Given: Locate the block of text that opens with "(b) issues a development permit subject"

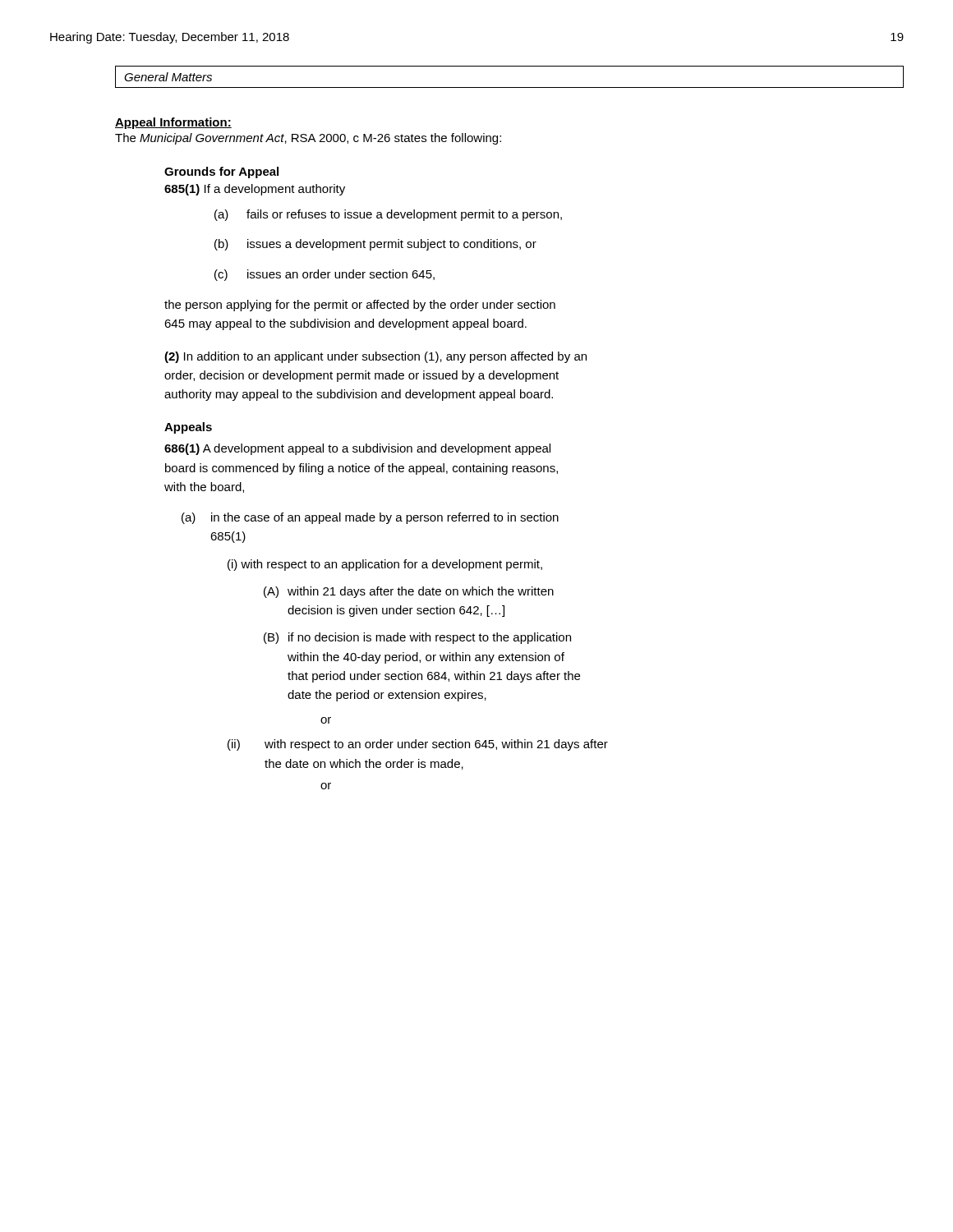Looking at the screenshot, I should pyautogui.click(x=375, y=244).
